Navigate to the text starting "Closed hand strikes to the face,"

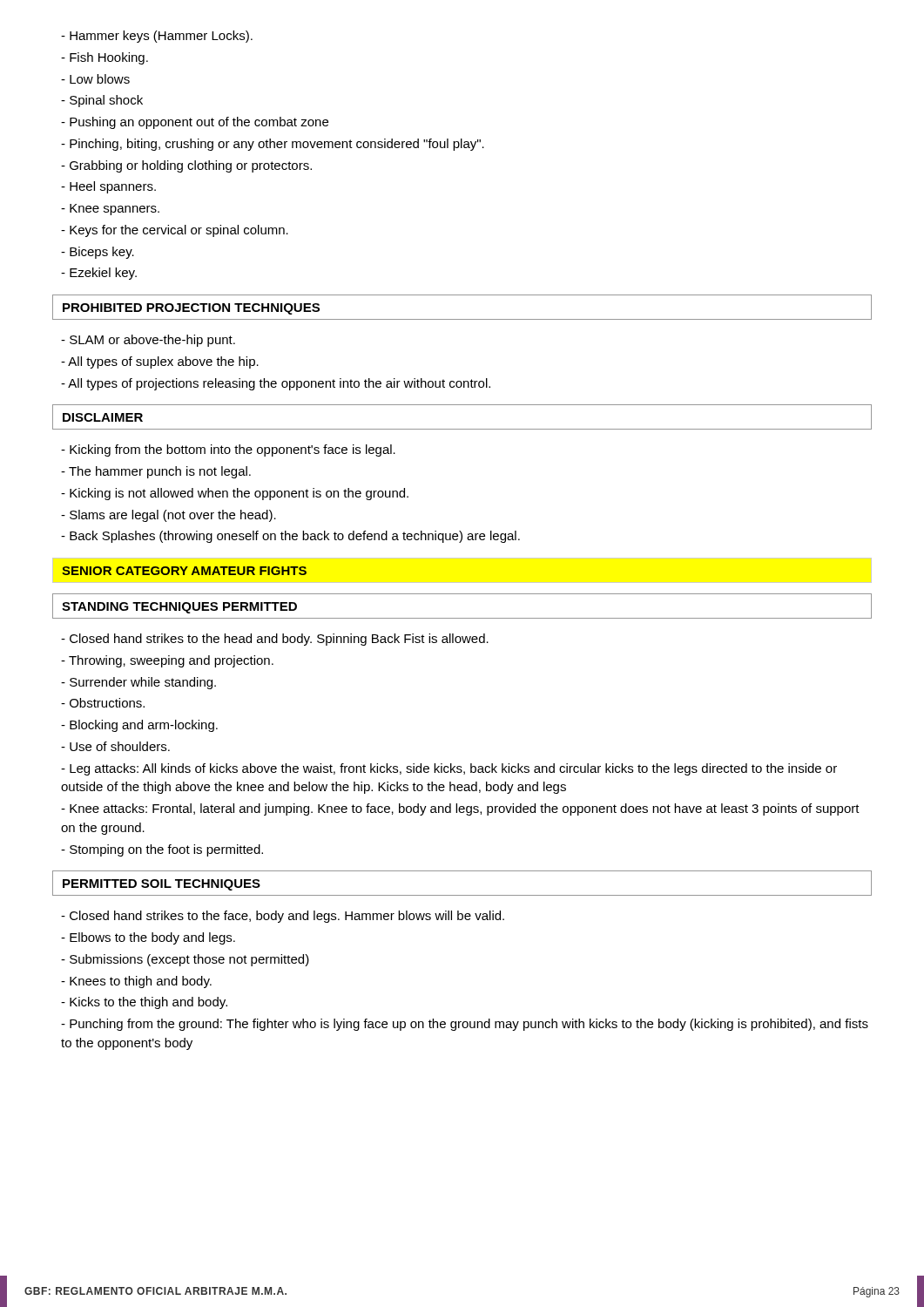tap(283, 916)
